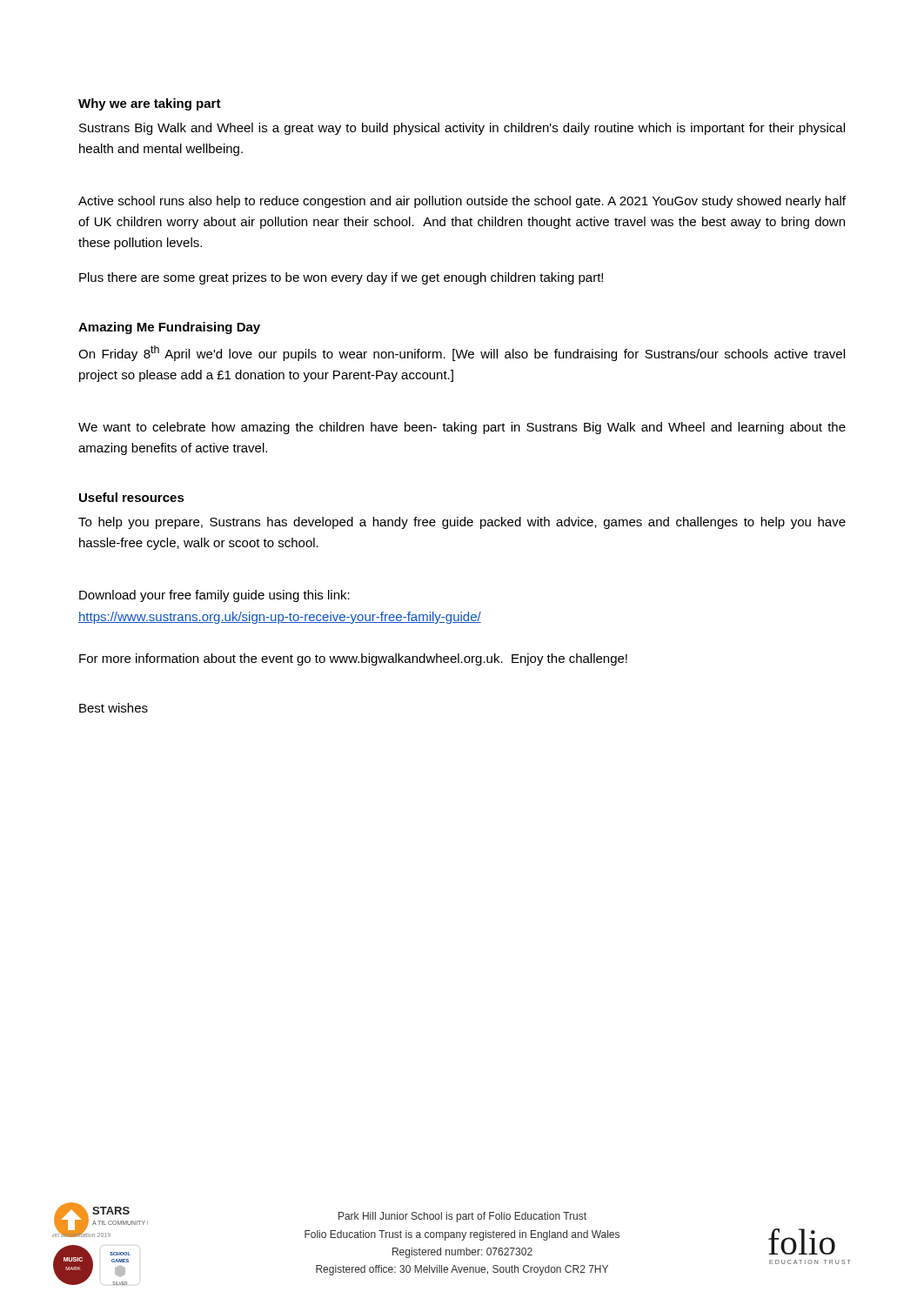Navigate to the element starting "Useful resources"
Image resolution: width=924 pixels, height=1305 pixels.
coord(131,497)
